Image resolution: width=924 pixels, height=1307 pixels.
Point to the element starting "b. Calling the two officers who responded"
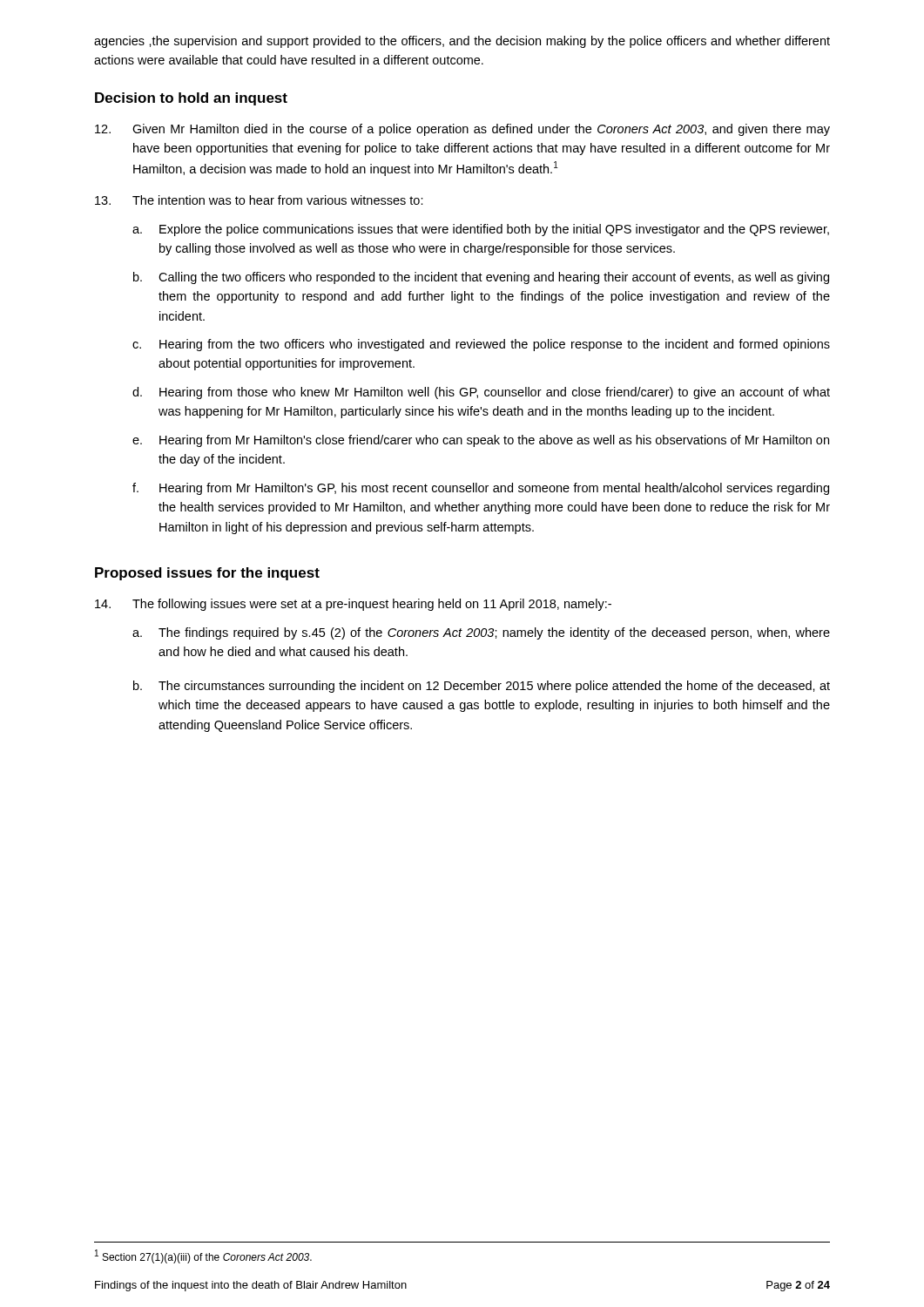point(481,296)
